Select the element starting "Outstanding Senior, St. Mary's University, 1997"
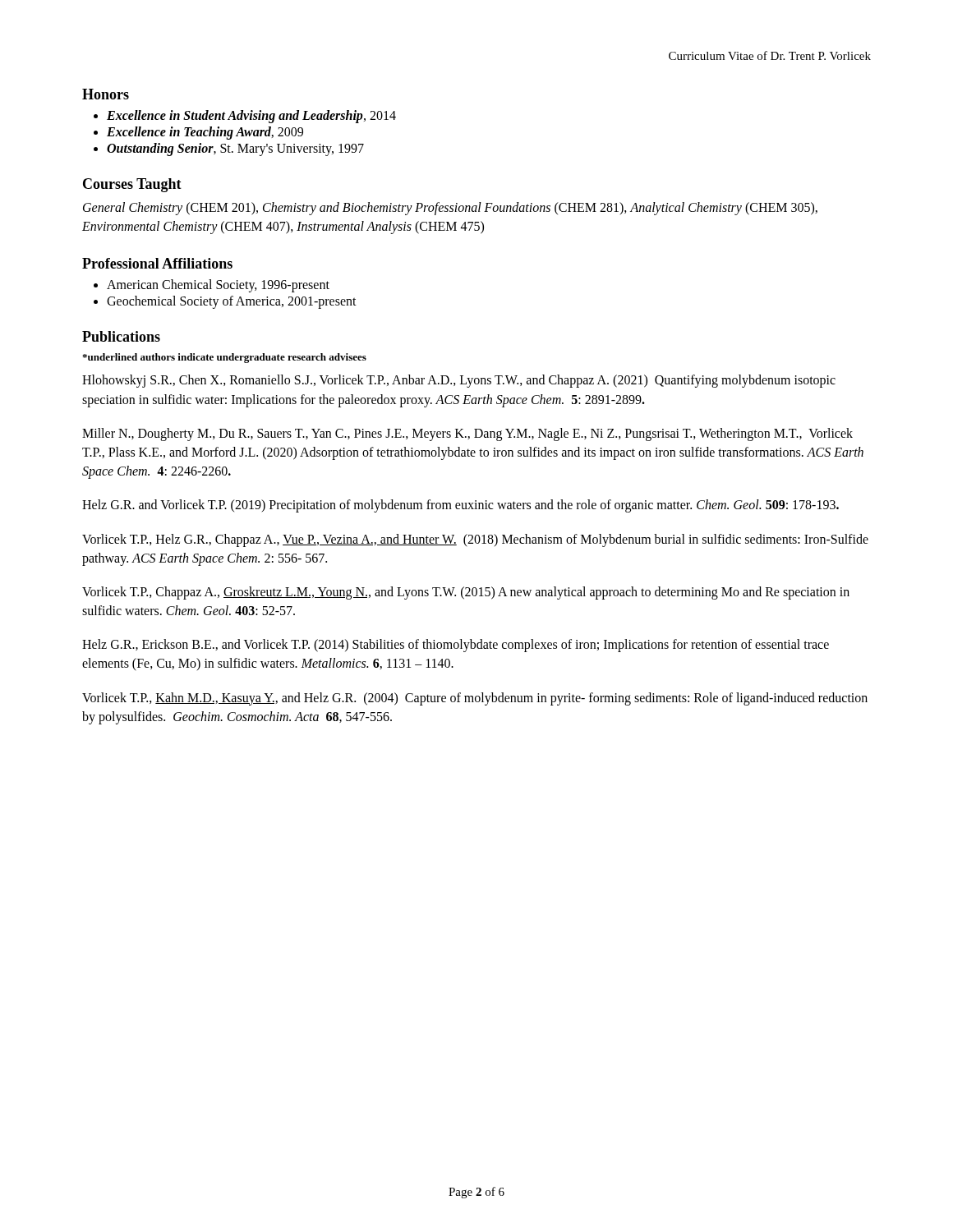The image size is (953, 1232). [235, 148]
